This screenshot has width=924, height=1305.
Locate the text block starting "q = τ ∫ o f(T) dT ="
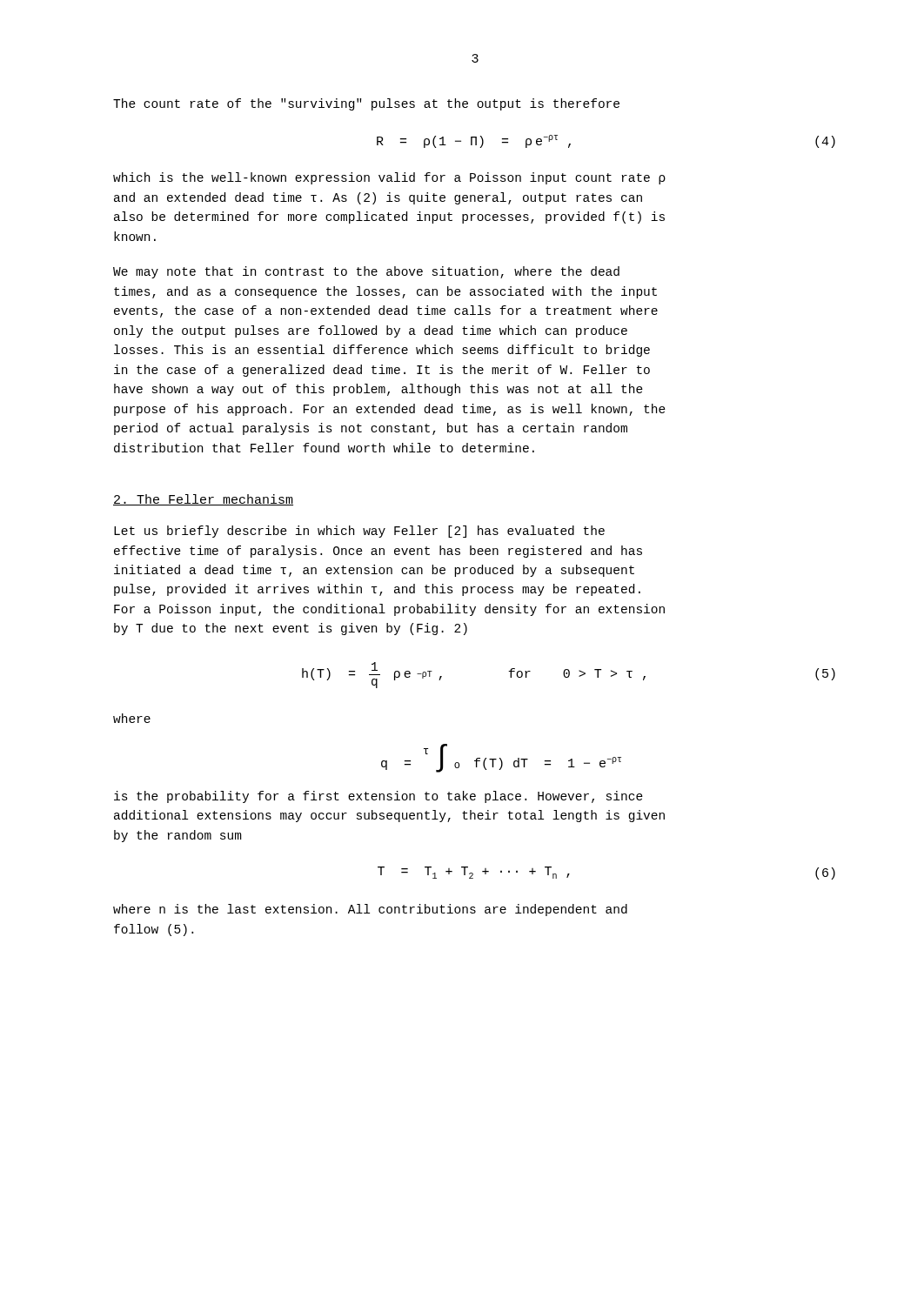[x=475, y=758]
